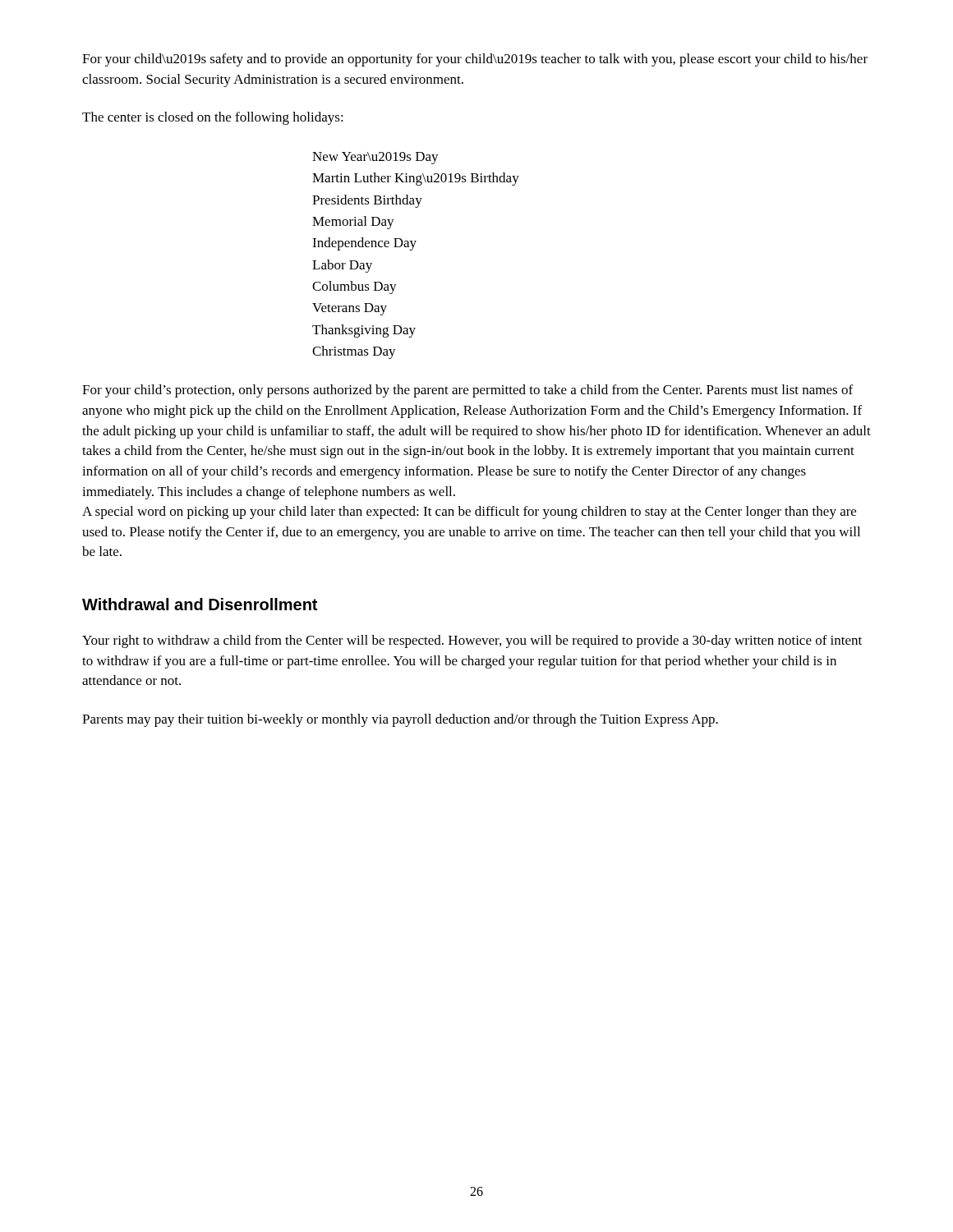Click where it says "Christmas Day"
Viewport: 953px width, 1232px height.
354,351
